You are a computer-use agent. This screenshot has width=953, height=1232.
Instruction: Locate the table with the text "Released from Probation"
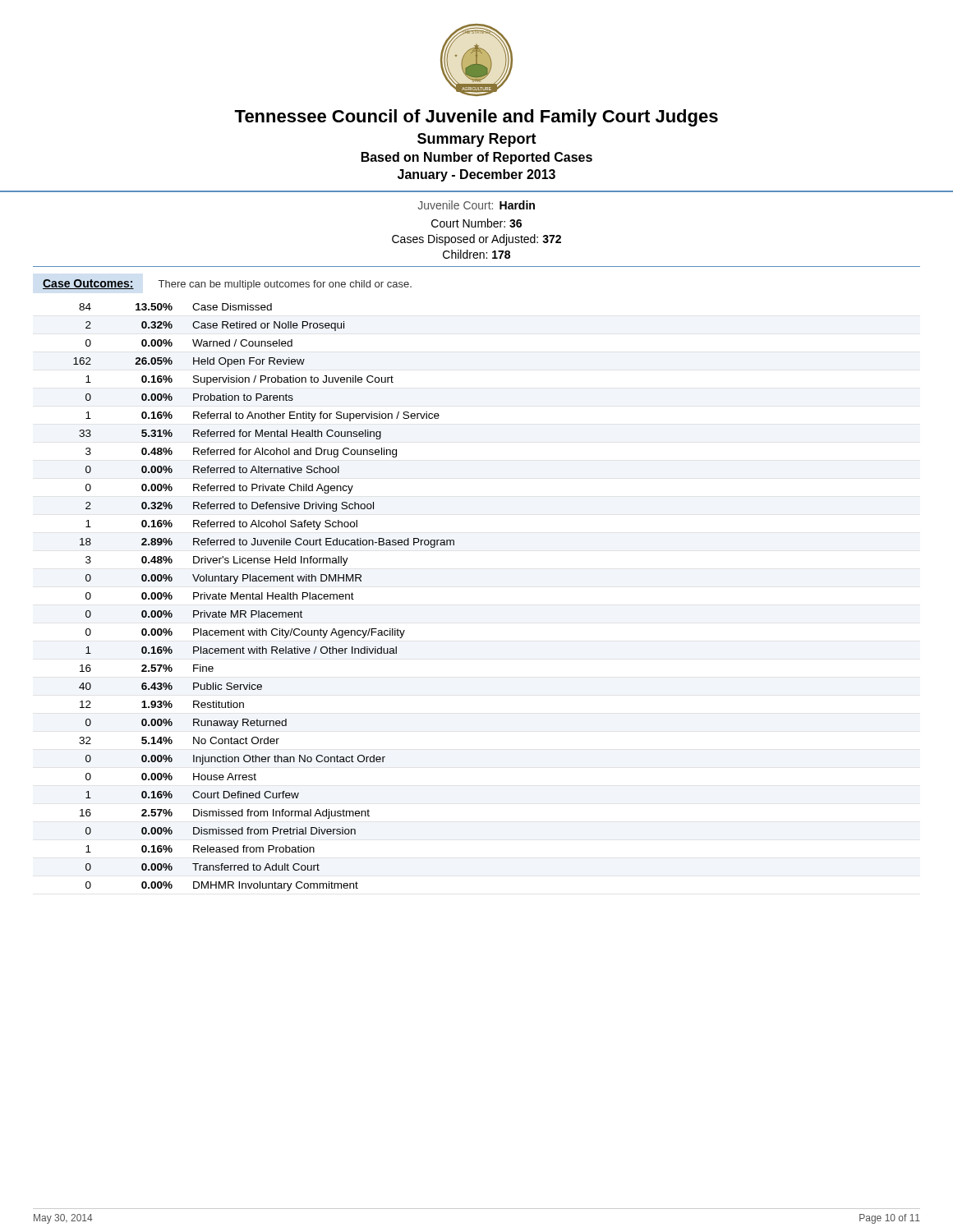[476, 596]
